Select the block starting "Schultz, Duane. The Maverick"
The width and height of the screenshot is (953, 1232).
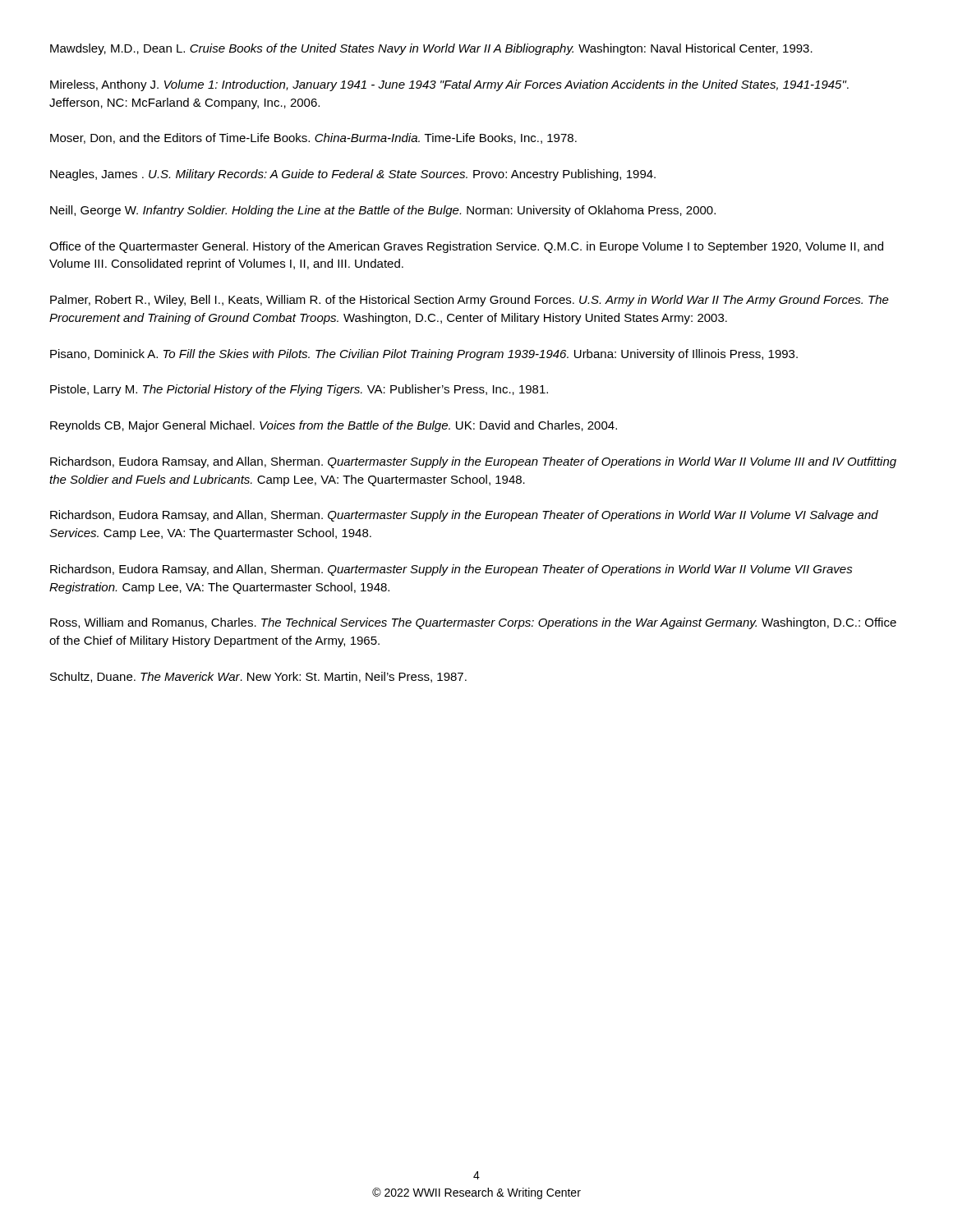point(258,676)
